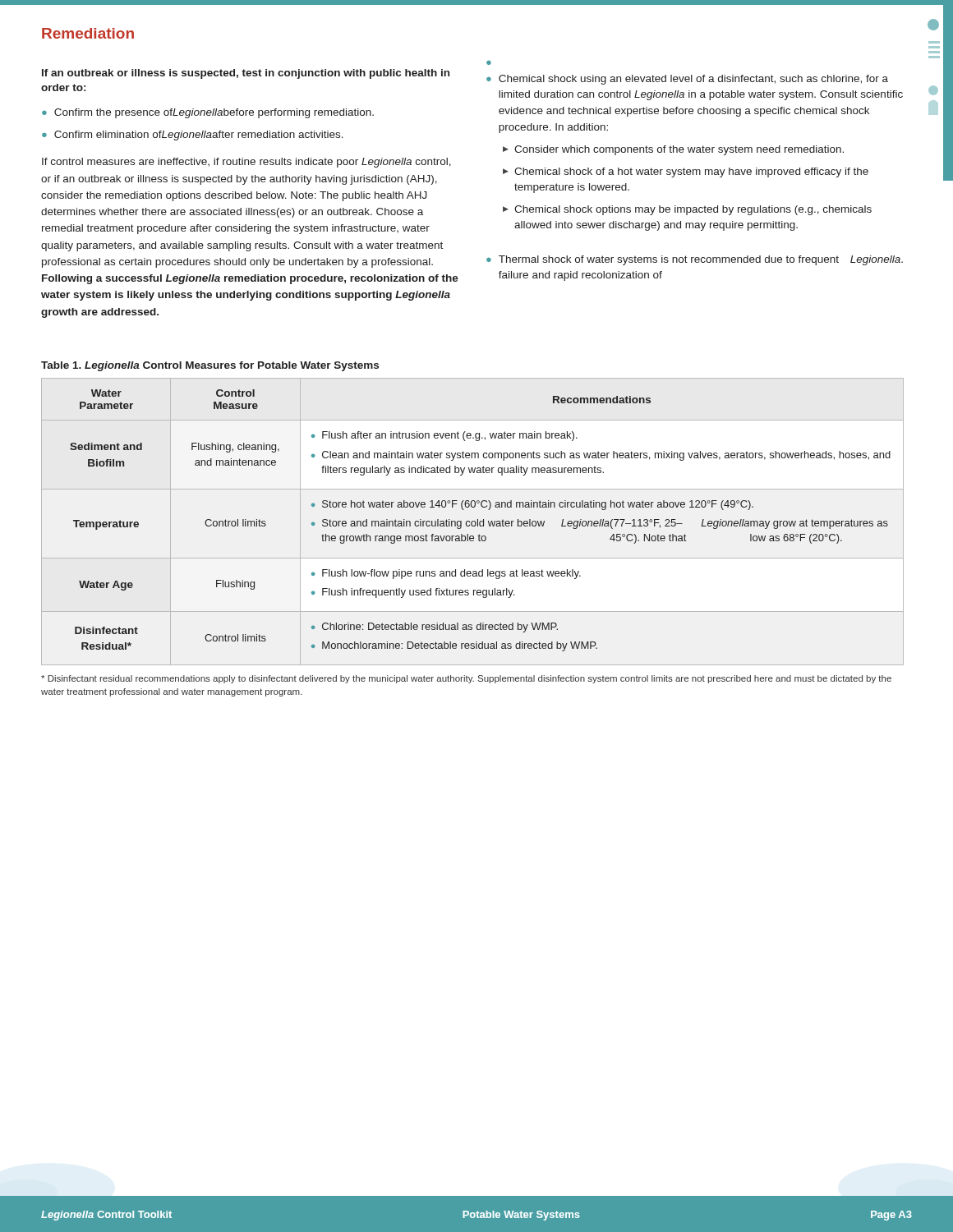Screen dimensions: 1232x953
Task: Click on the region starting "Consider which components of the water"
Action: click(680, 149)
